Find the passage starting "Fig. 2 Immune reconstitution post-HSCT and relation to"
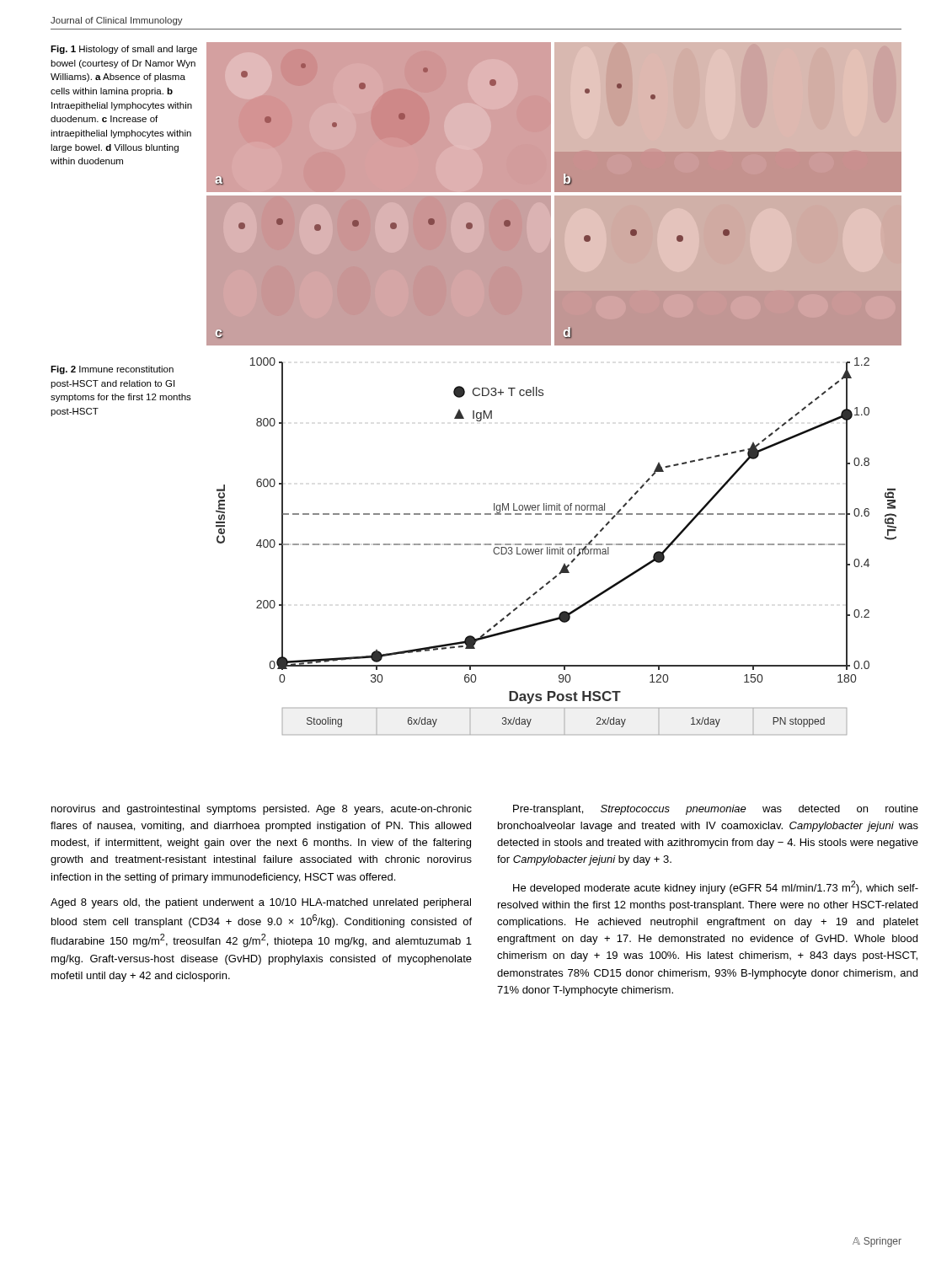Screen dimensions: 1264x952 click(x=121, y=390)
